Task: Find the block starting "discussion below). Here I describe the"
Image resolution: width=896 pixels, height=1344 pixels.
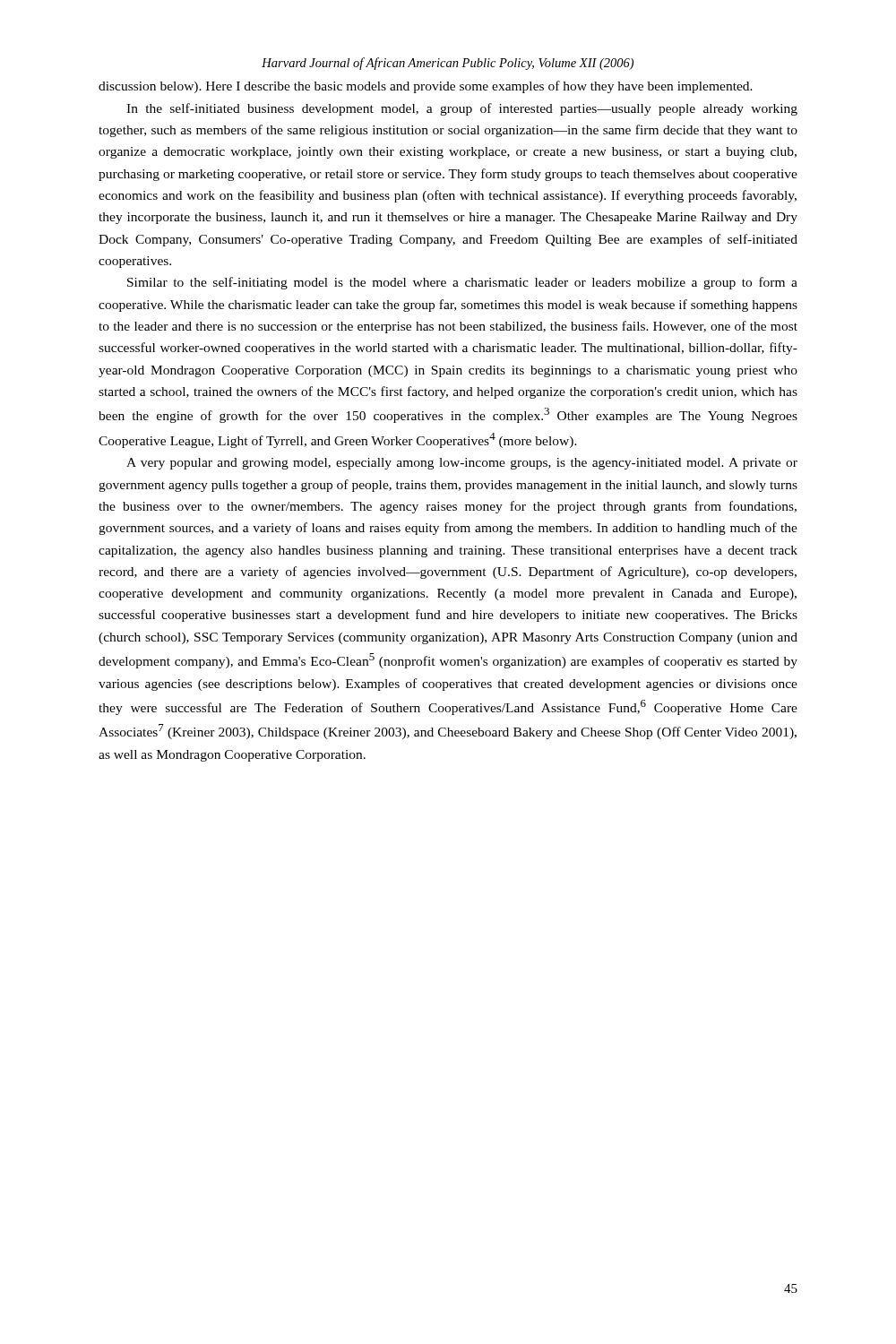Action: tap(448, 420)
